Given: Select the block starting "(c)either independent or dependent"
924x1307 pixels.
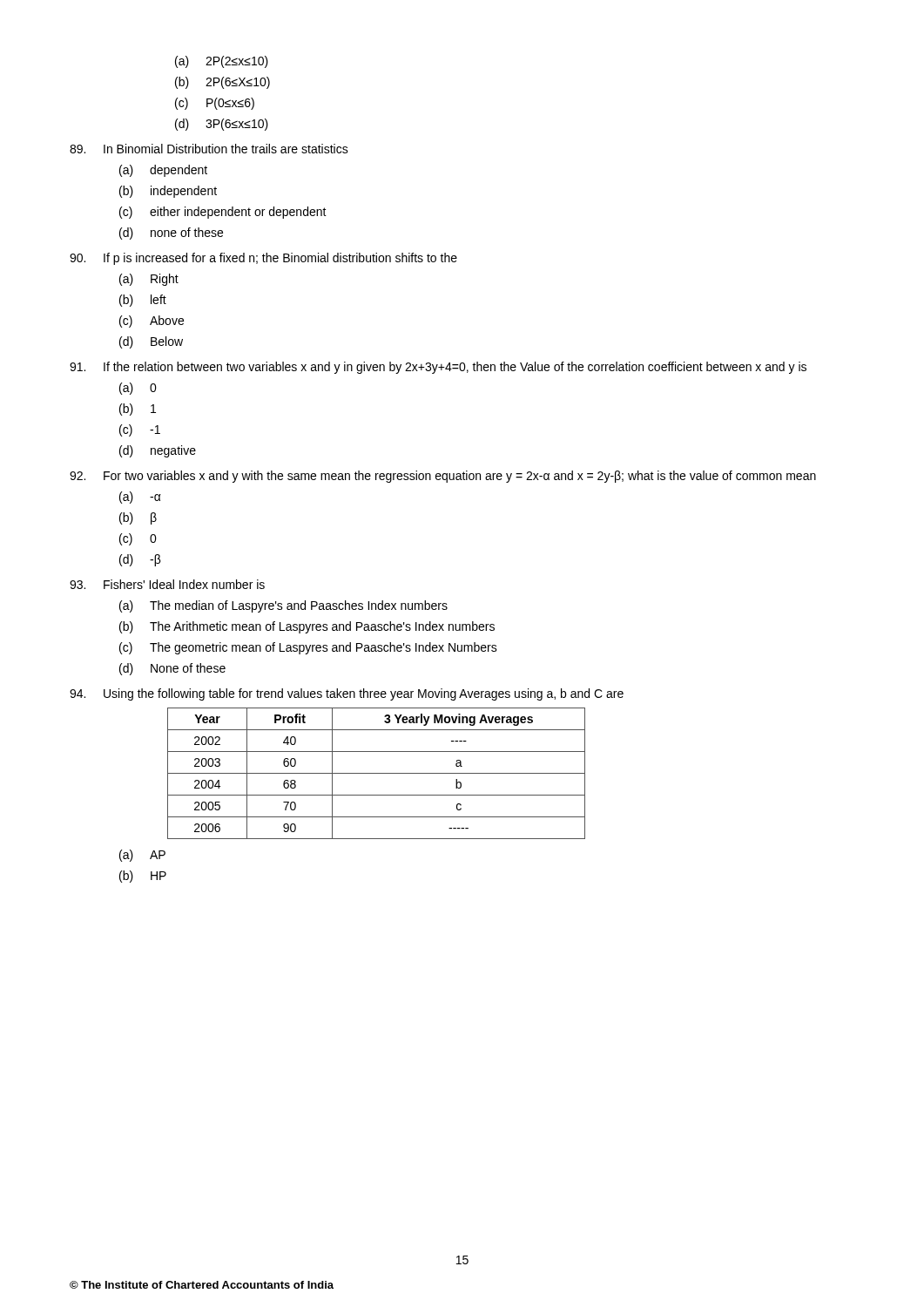Looking at the screenshot, I should coord(223,213).
